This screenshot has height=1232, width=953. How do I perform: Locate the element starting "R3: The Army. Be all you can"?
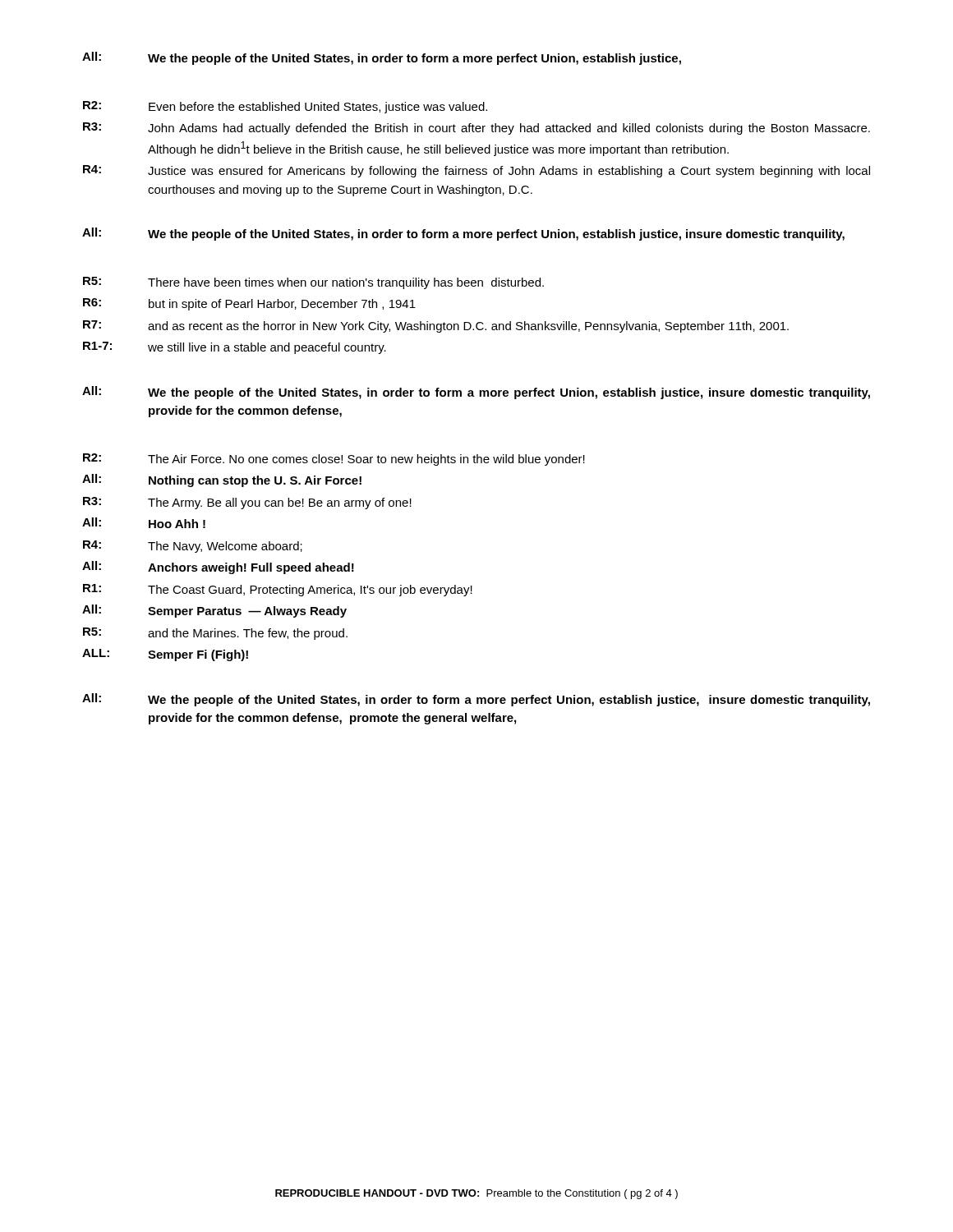click(247, 503)
